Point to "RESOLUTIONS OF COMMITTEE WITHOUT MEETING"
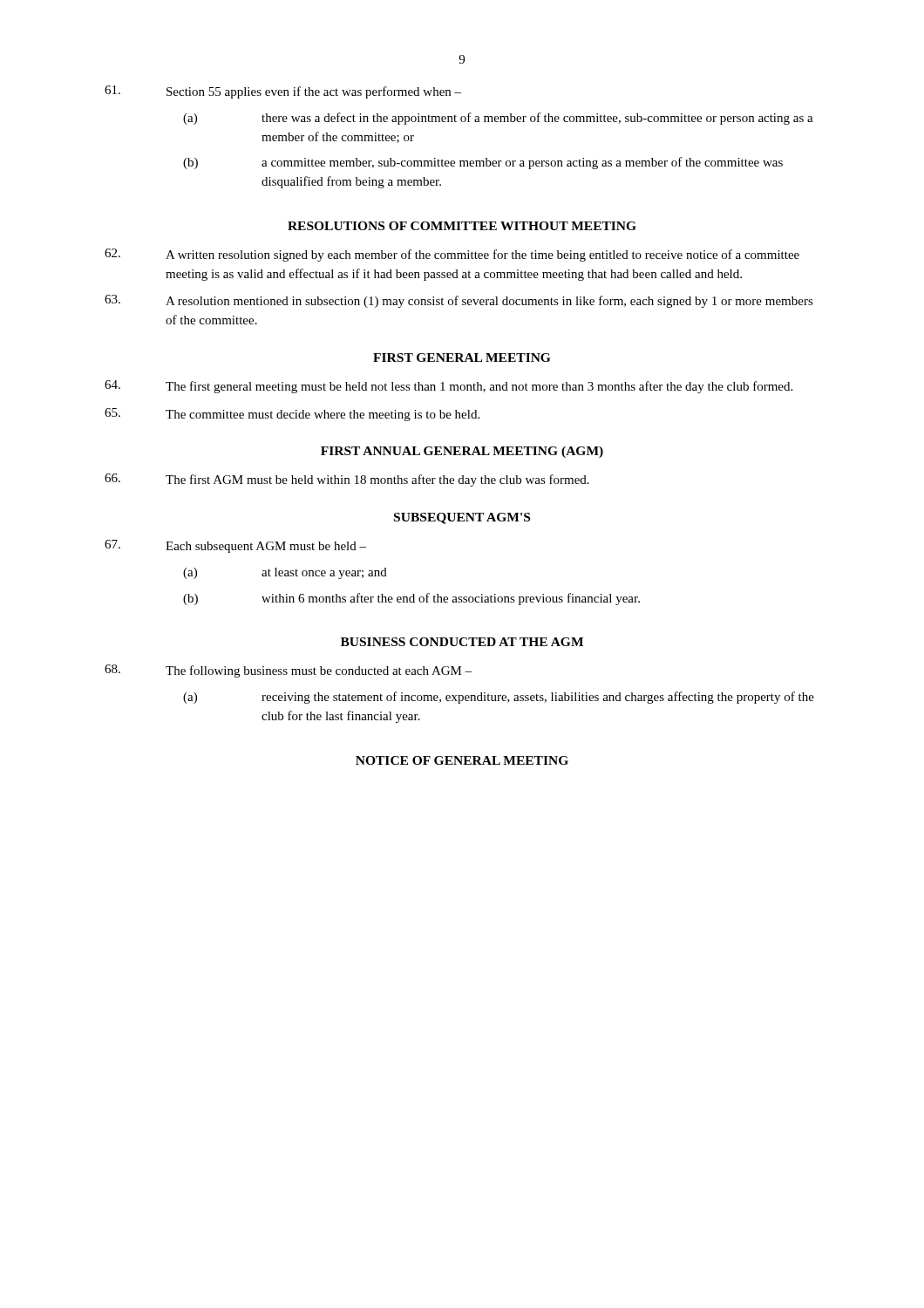The height and width of the screenshot is (1308, 924). click(x=462, y=225)
